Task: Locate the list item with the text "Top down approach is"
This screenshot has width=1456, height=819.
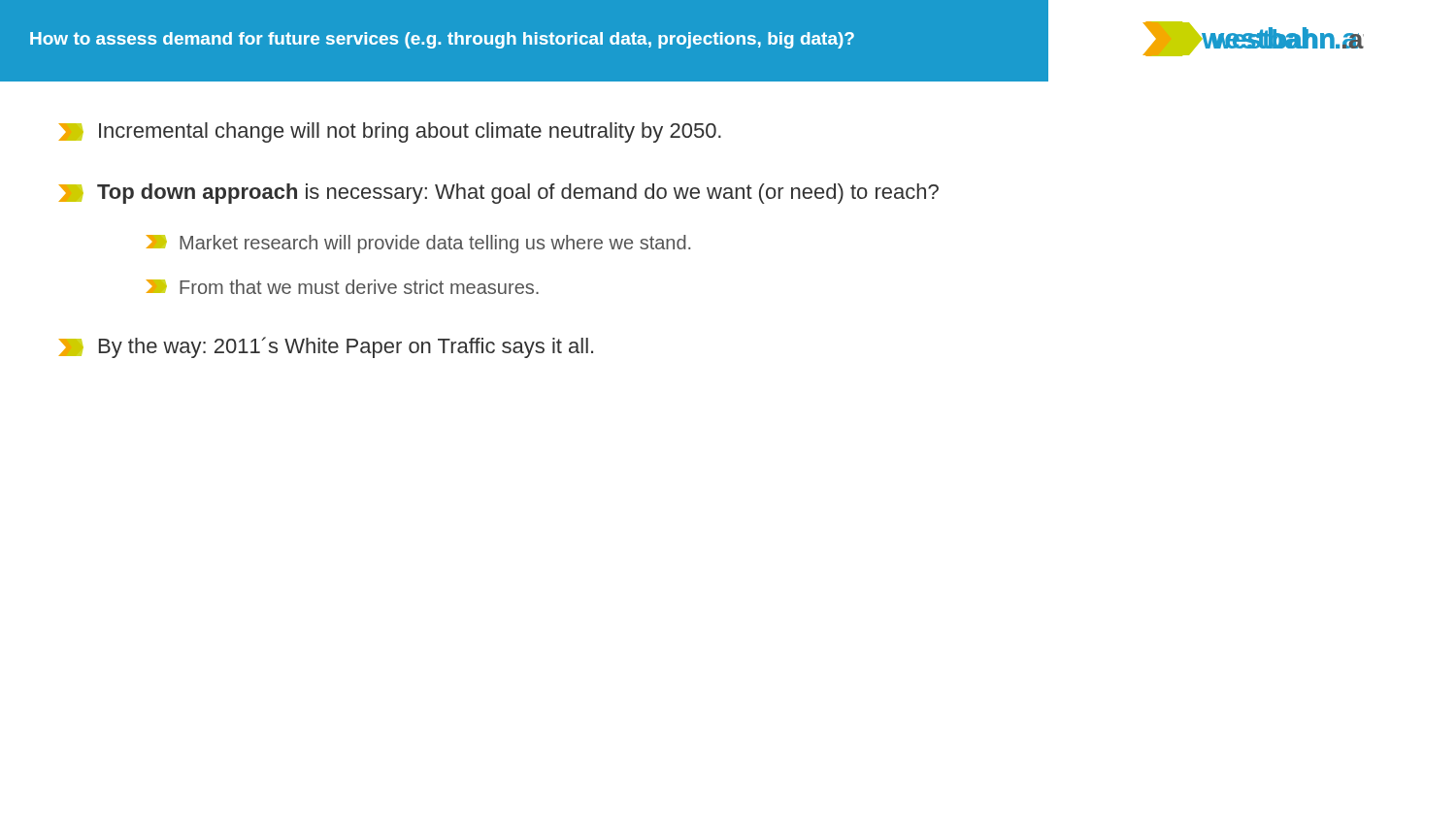Action: [x=499, y=192]
